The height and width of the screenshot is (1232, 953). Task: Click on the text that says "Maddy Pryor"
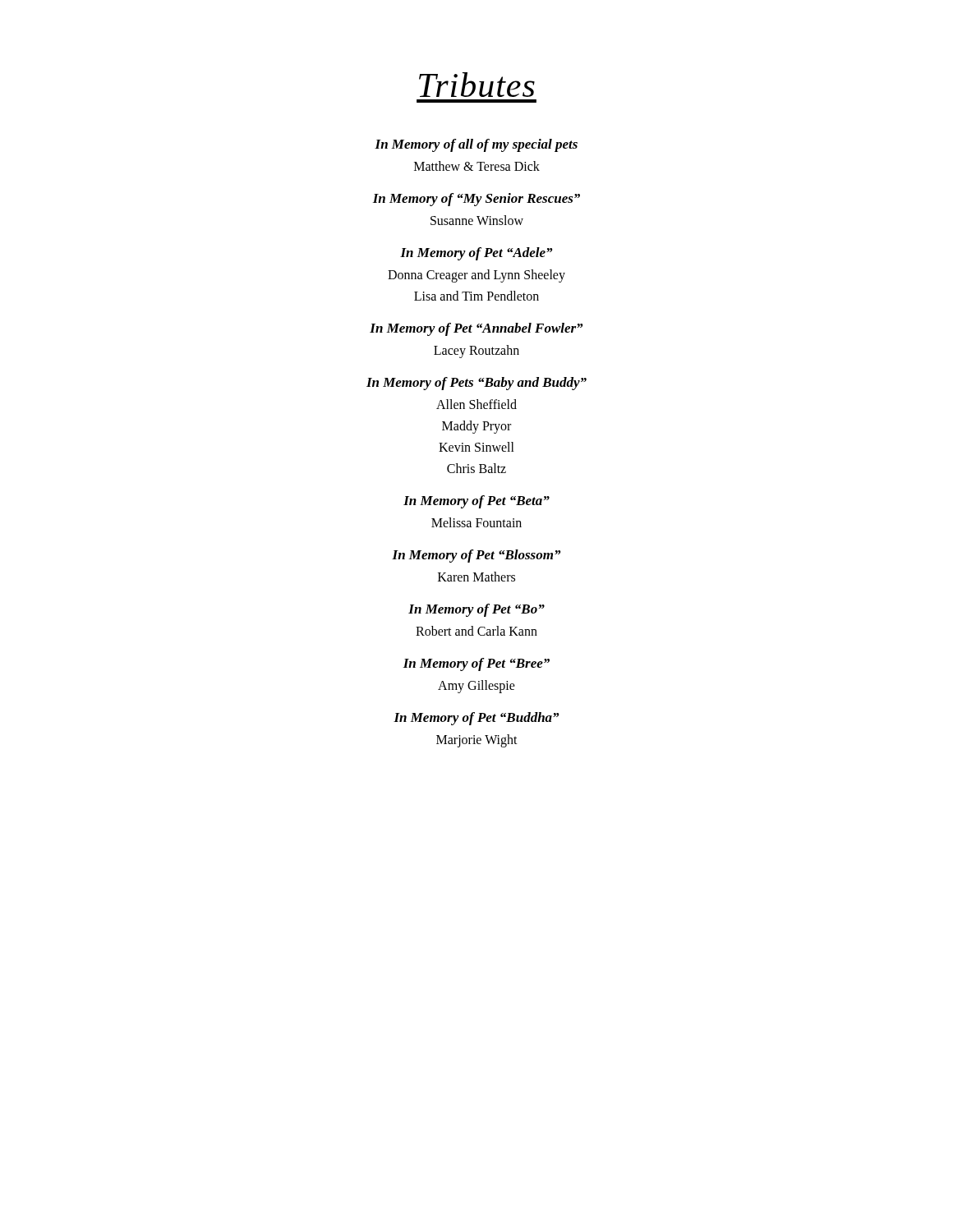click(x=476, y=426)
